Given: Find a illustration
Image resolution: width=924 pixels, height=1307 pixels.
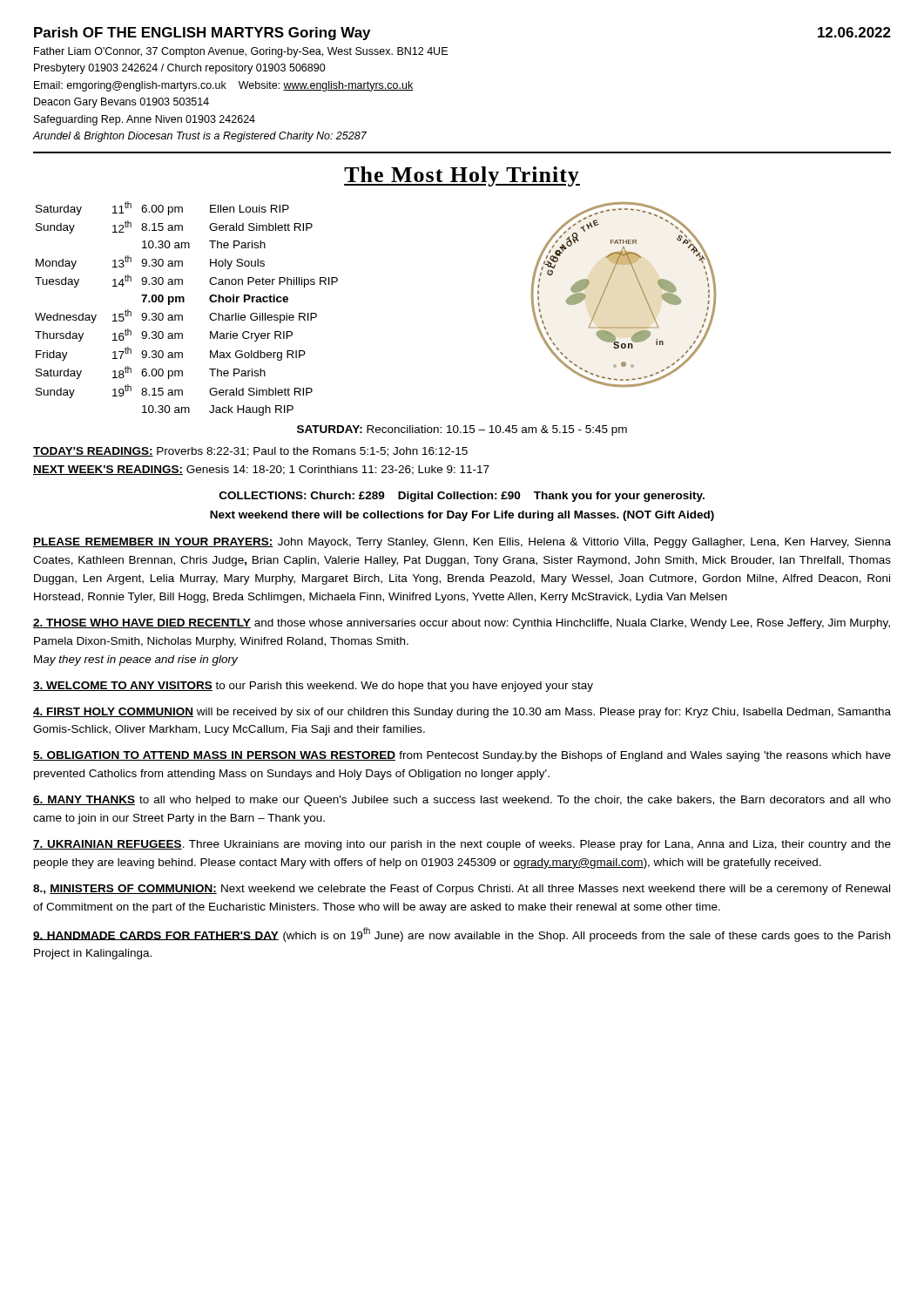Looking at the screenshot, I should tap(623, 295).
